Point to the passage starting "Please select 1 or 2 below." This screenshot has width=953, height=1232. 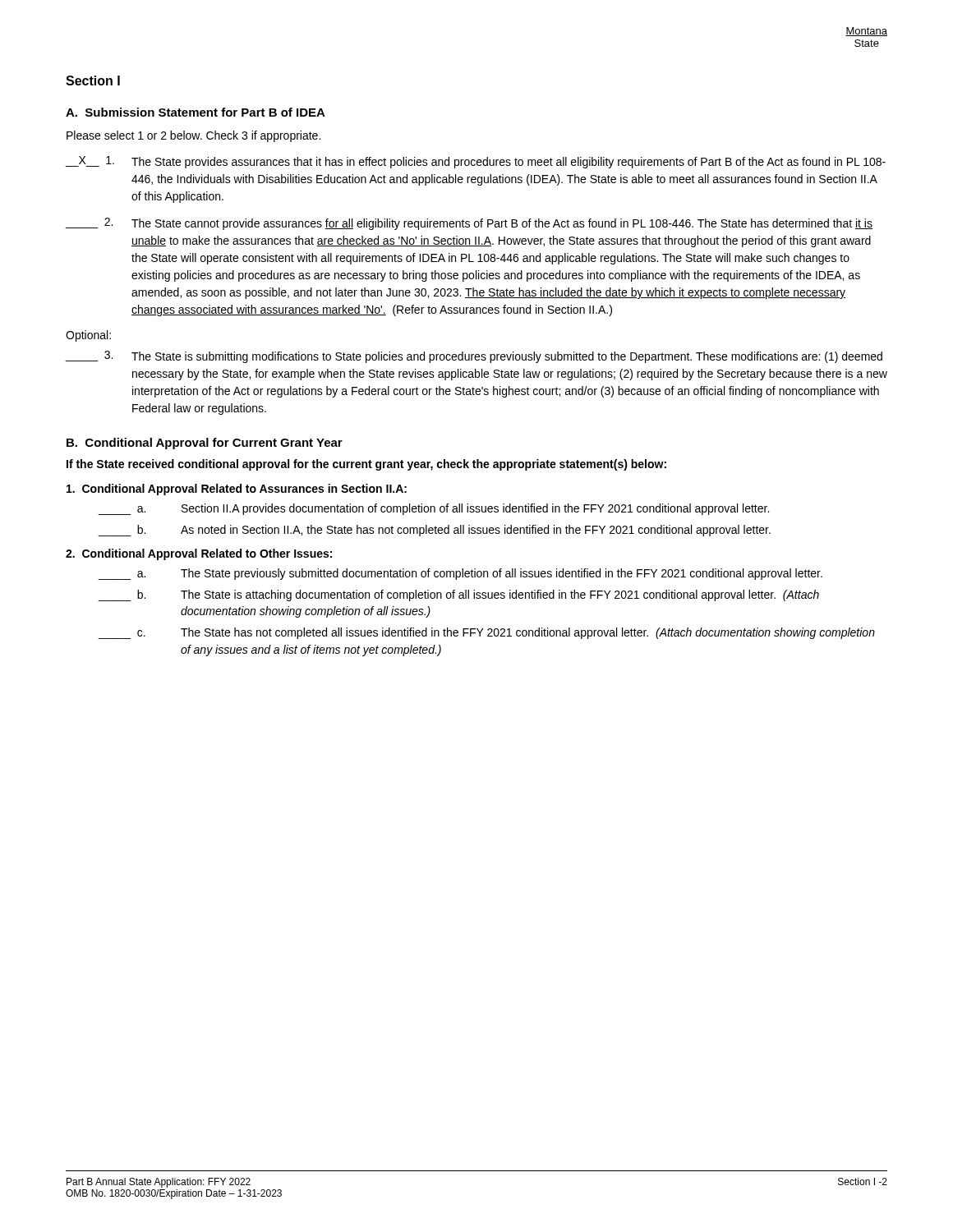point(194,136)
